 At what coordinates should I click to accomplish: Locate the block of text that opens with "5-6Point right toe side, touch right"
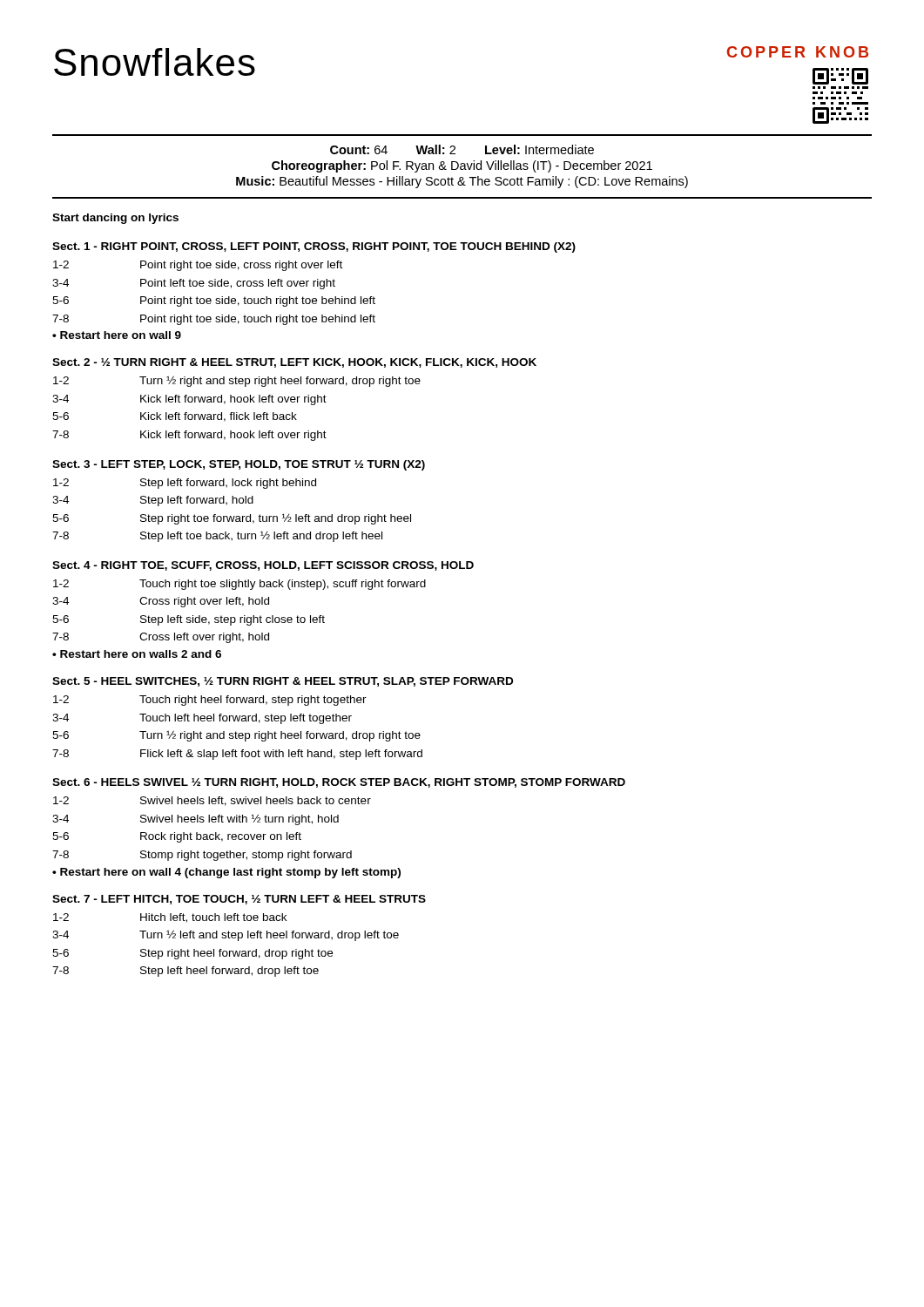[214, 301]
